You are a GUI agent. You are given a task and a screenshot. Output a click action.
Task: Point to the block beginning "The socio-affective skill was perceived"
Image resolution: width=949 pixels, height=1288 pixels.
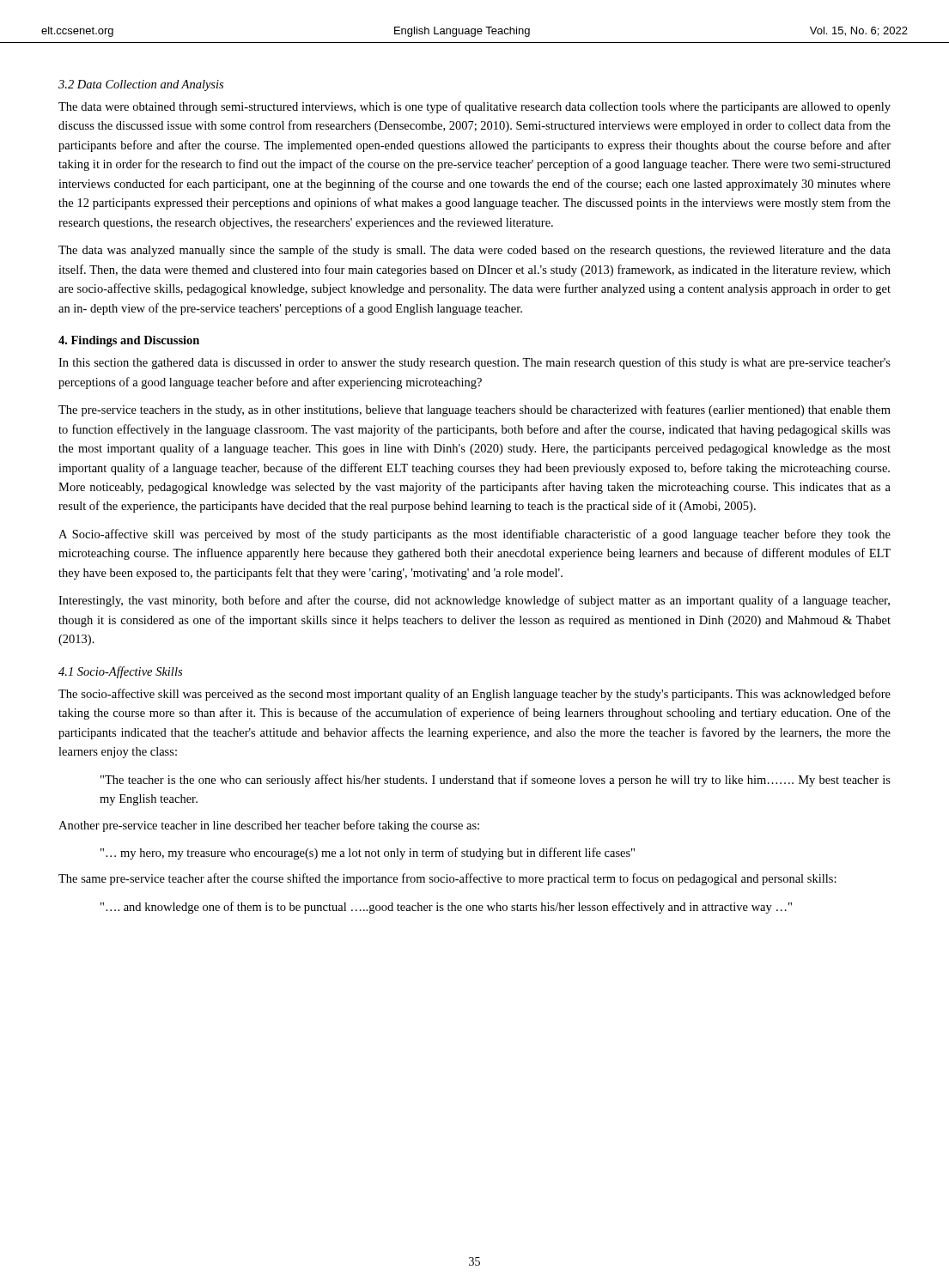tap(474, 723)
